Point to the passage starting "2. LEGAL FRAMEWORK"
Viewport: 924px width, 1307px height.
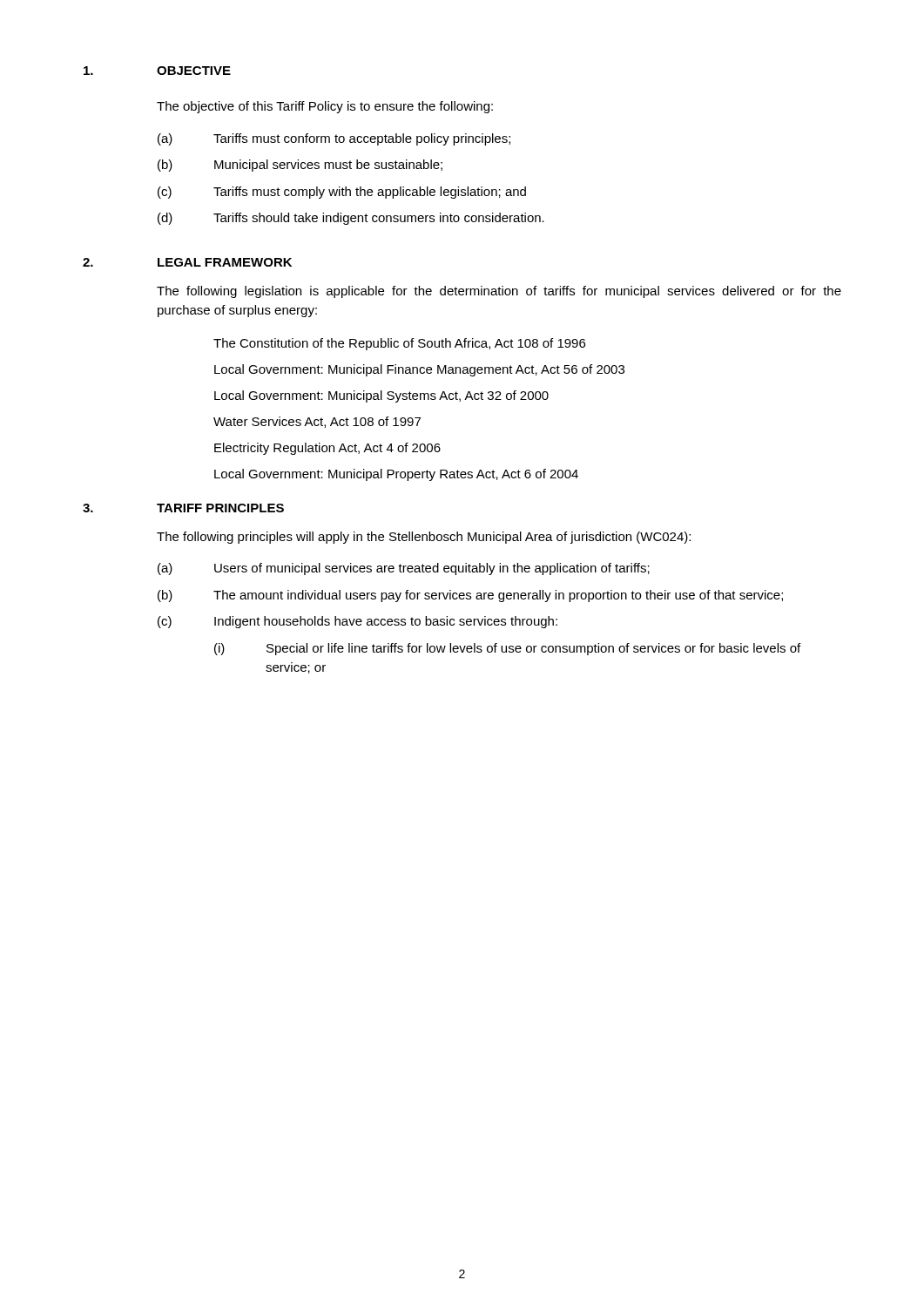coord(187,261)
